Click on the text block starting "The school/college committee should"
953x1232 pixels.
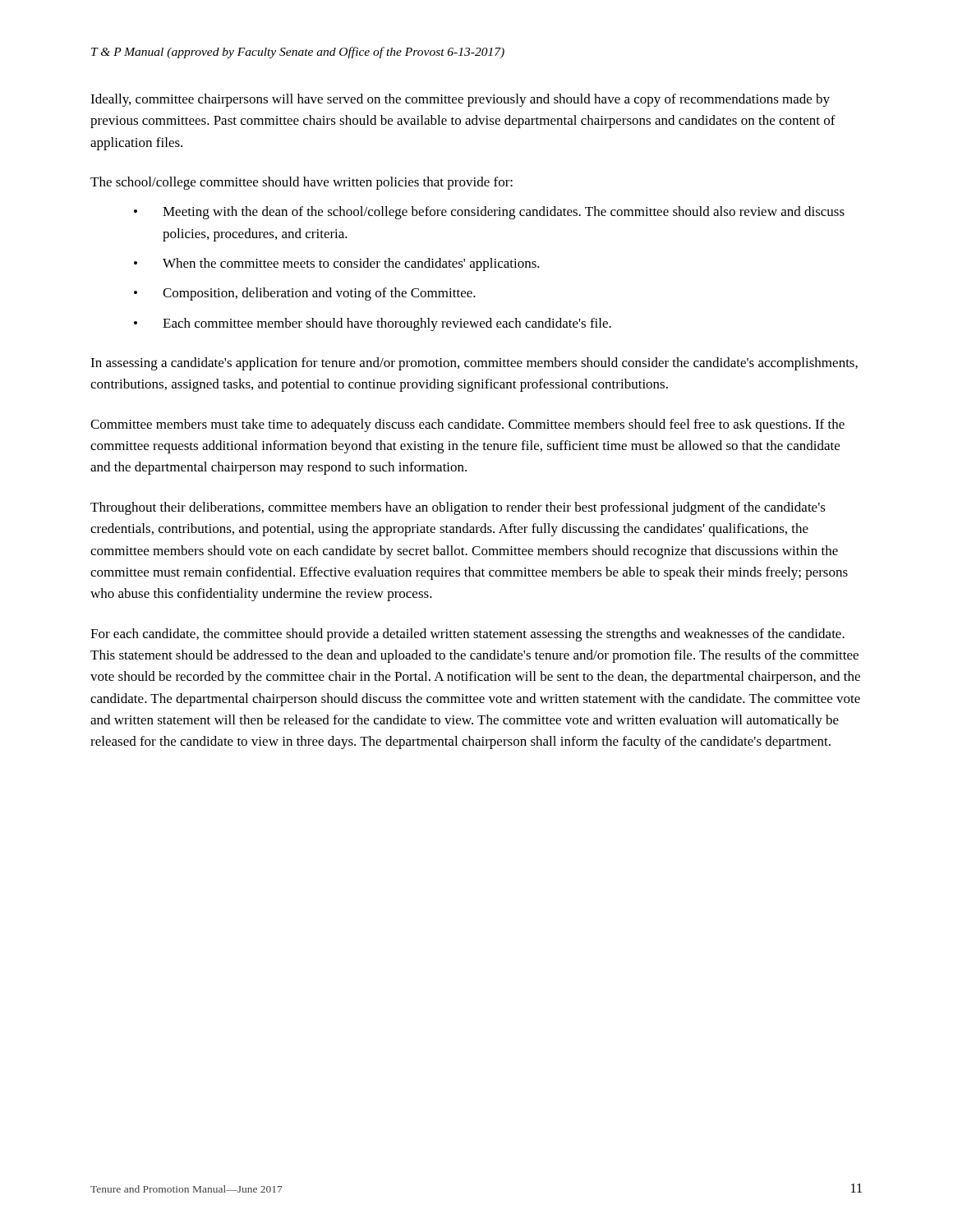302,182
